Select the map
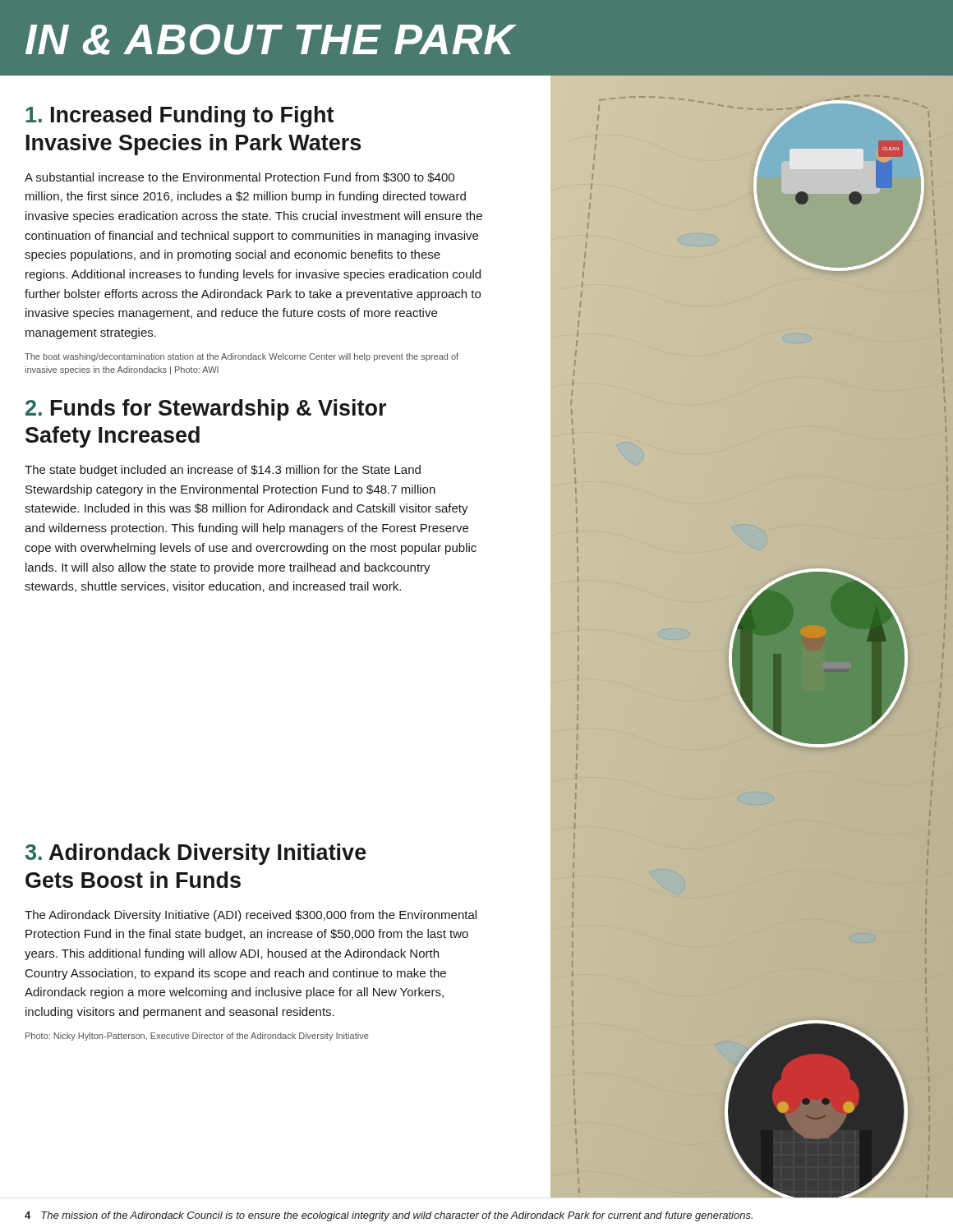This screenshot has height=1232, width=953. (752, 654)
